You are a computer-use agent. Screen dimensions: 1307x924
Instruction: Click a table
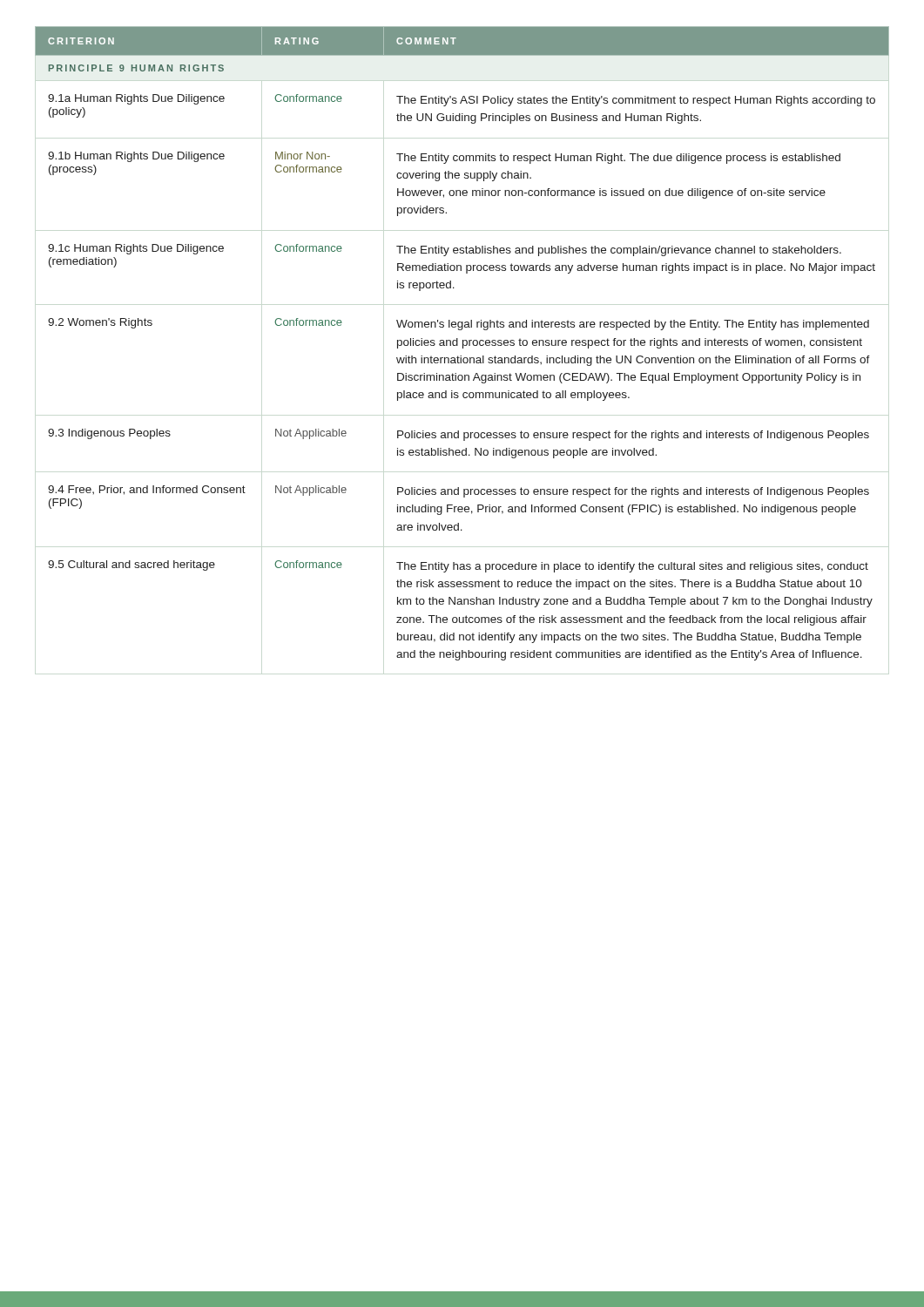tap(462, 350)
